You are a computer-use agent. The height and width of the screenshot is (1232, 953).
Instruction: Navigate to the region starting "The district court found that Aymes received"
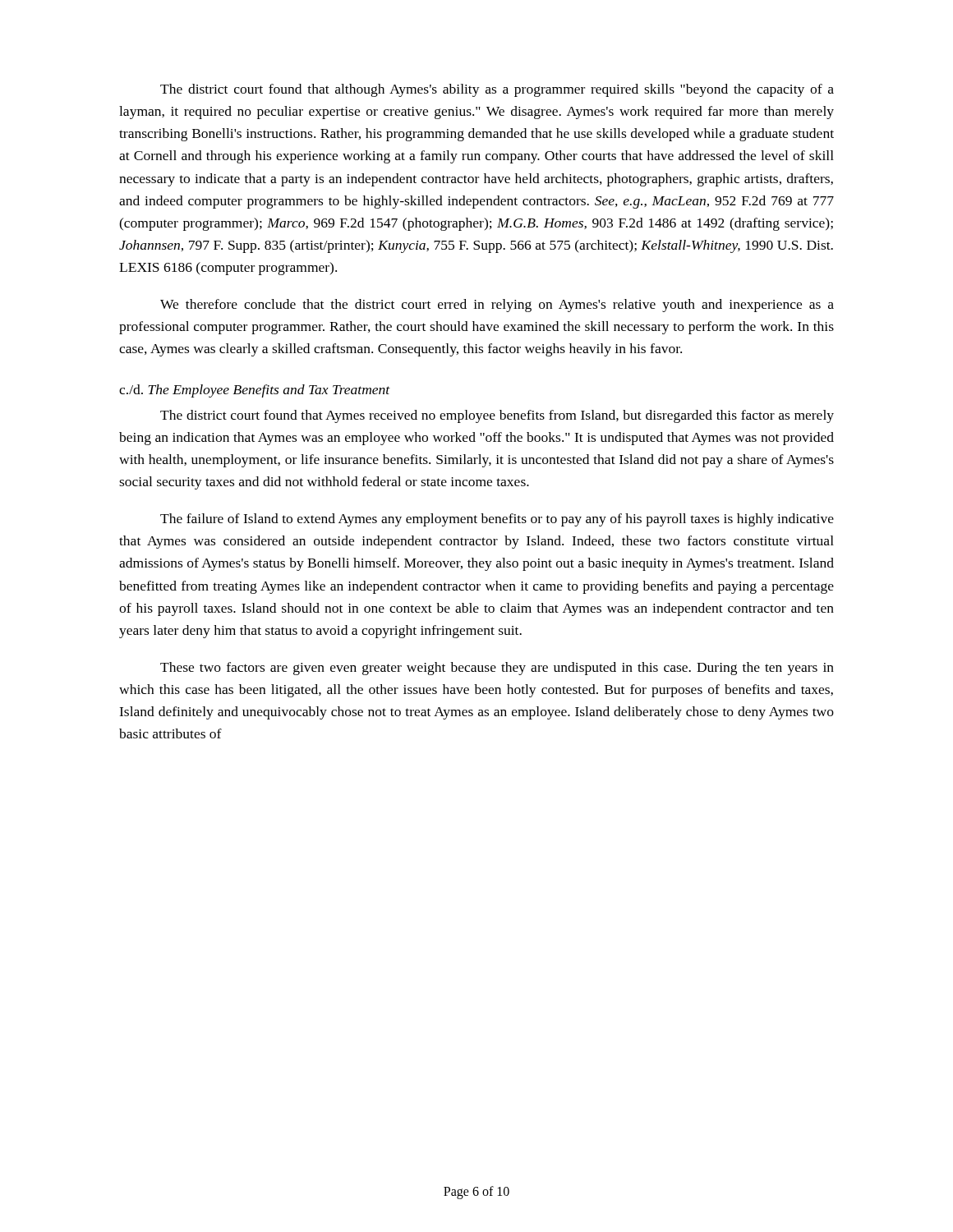click(x=476, y=448)
